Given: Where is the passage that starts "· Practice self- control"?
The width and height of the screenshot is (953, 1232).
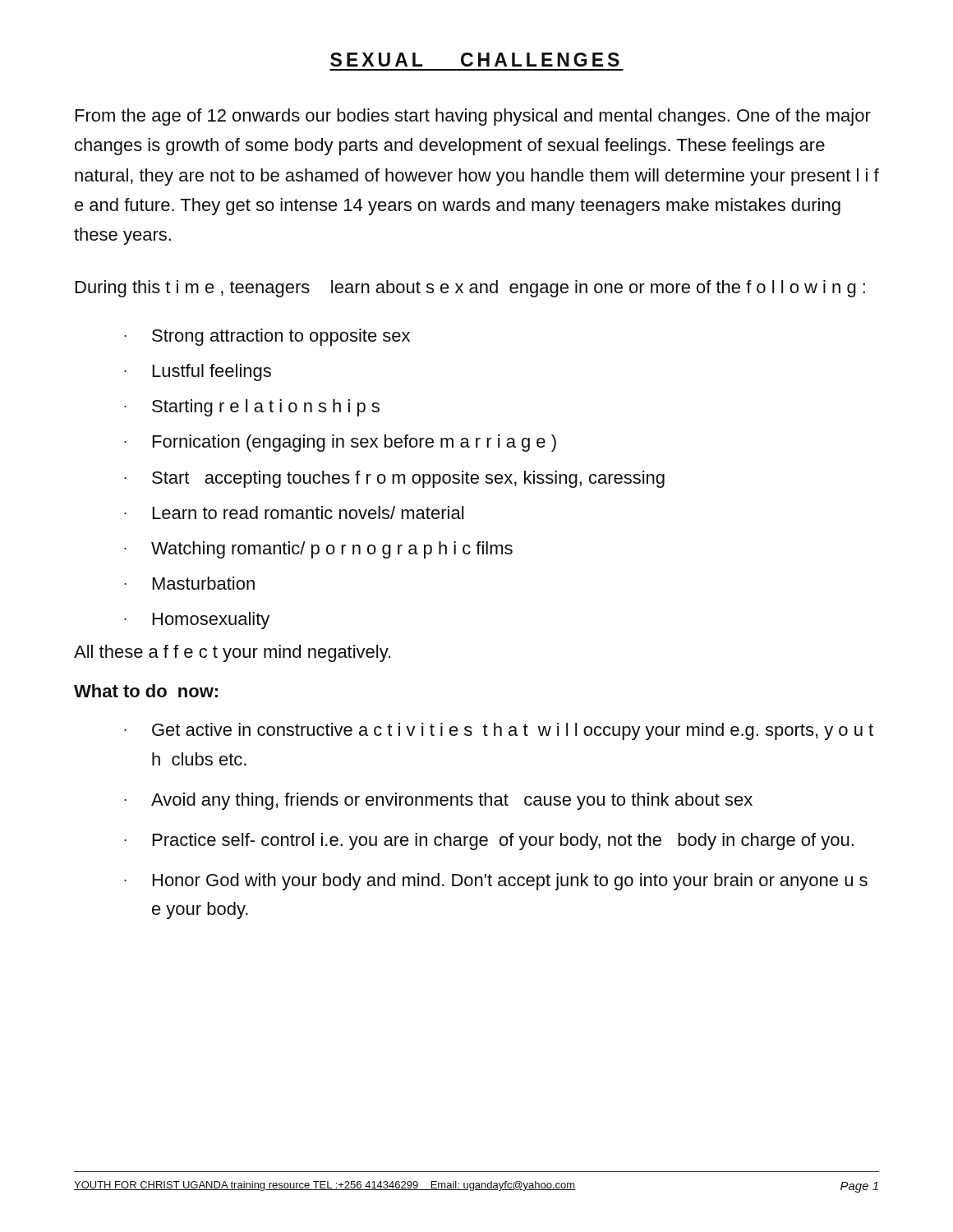Looking at the screenshot, I should [501, 840].
